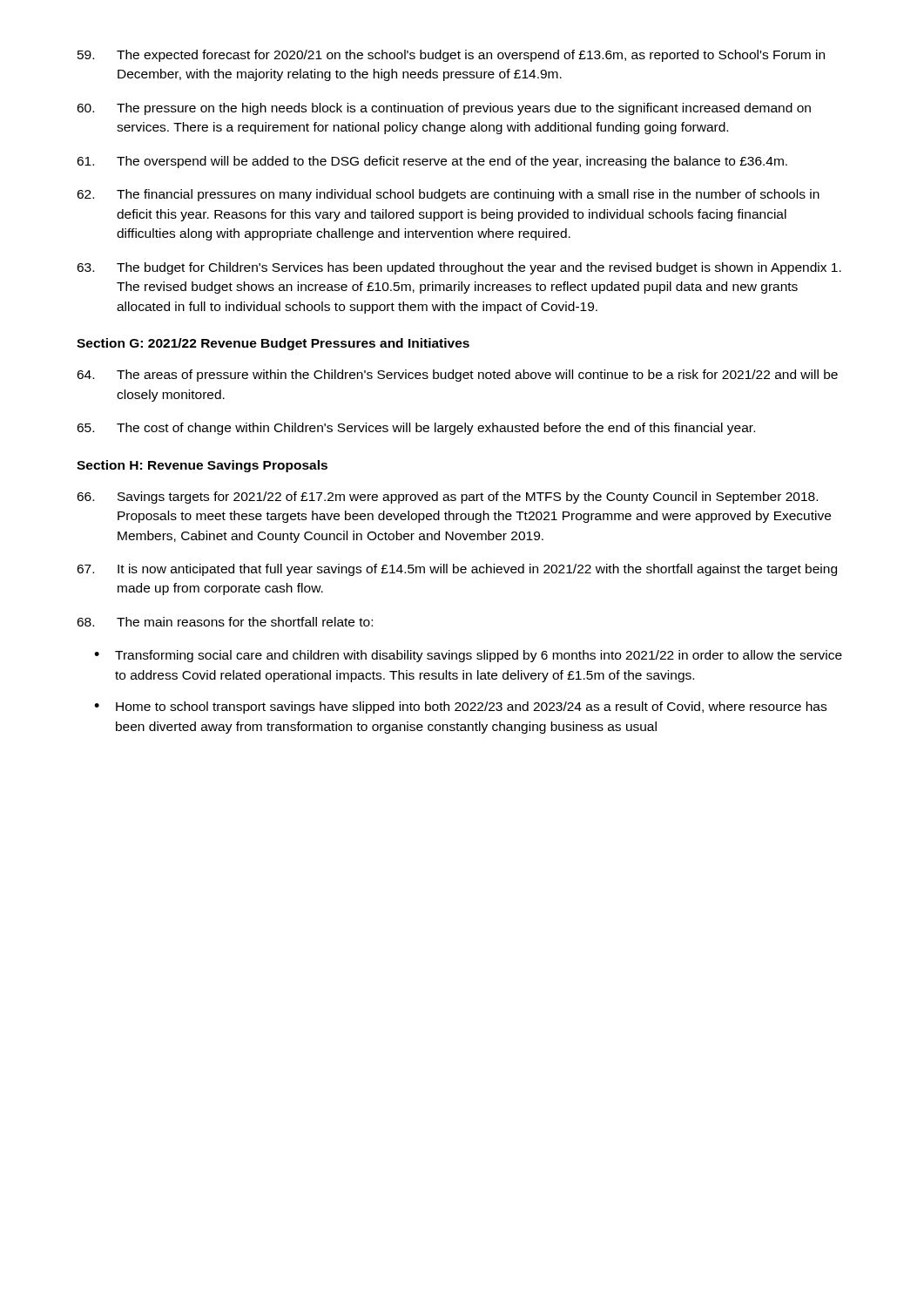Click on the section header containing "Section G: 2021/22 Revenue Budget"
This screenshot has width=924, height=1307.
click(273, 343)
